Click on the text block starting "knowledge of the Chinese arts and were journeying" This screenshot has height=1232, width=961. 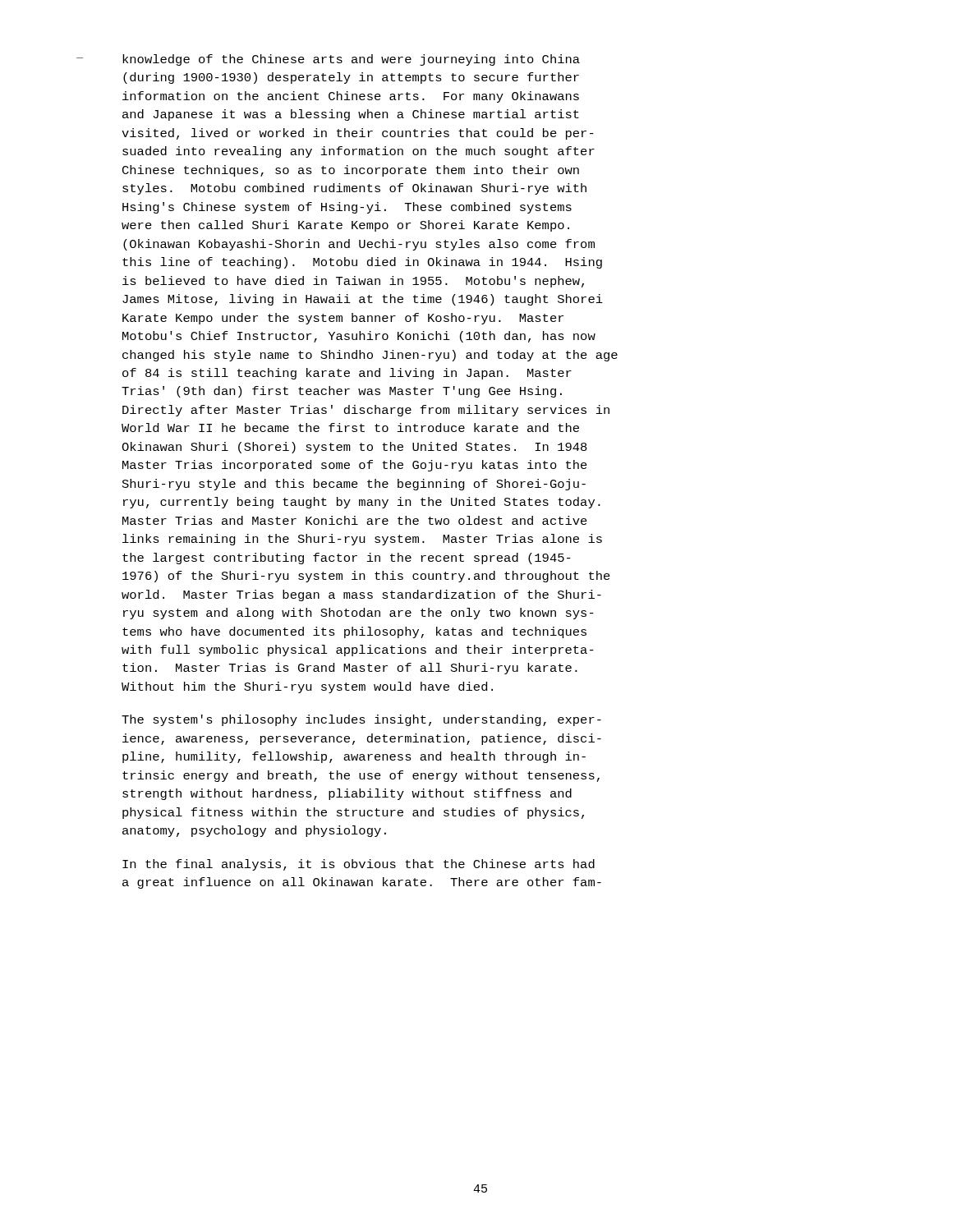point(370,374)
